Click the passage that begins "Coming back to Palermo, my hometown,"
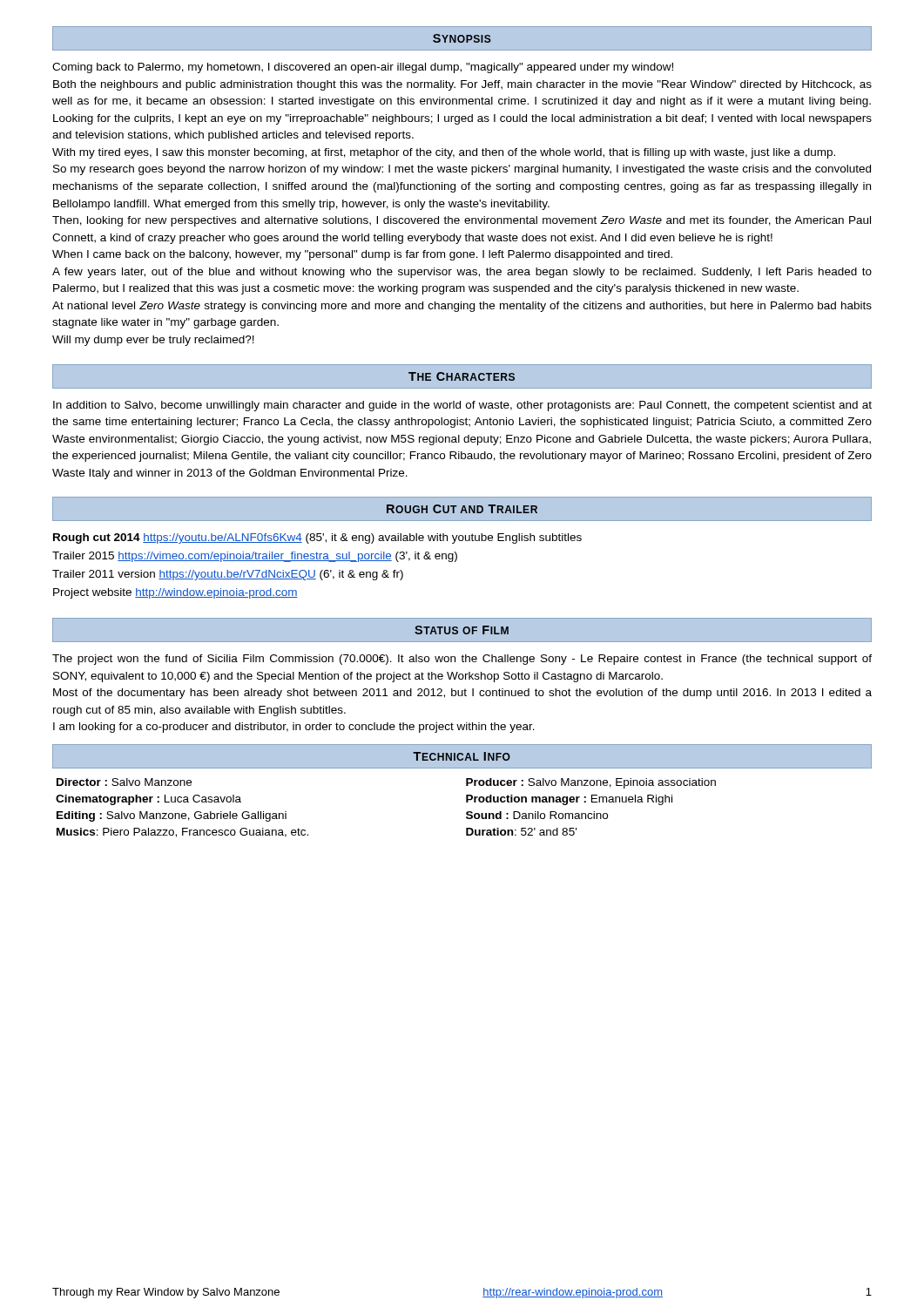Screen dimensions: 1307x924 point(462,203)
